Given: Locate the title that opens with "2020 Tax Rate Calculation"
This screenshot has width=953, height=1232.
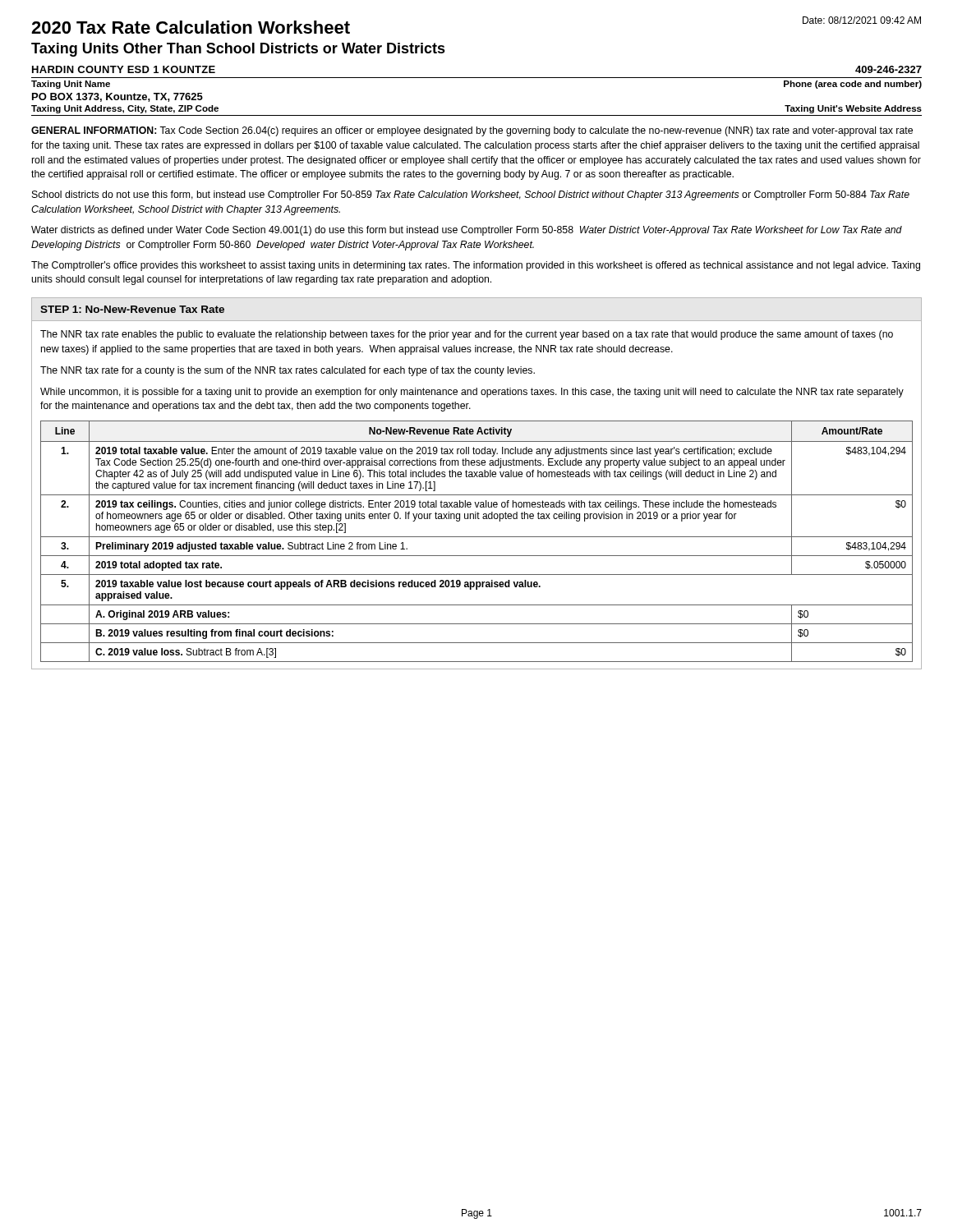Looking at the screenshot, I should point(237,35).
